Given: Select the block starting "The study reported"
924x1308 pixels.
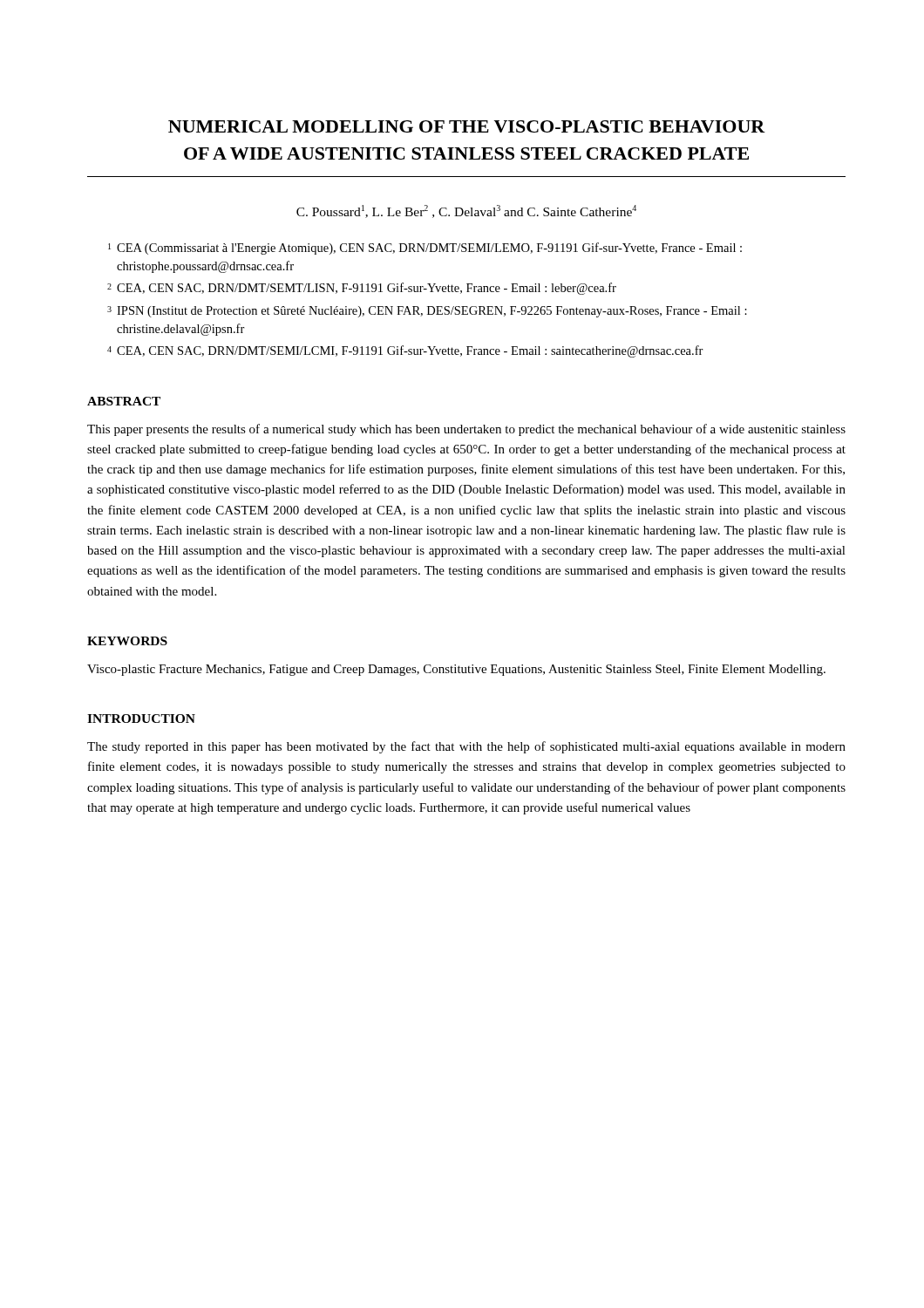Looking at the screenshot, I should point(466,777).
